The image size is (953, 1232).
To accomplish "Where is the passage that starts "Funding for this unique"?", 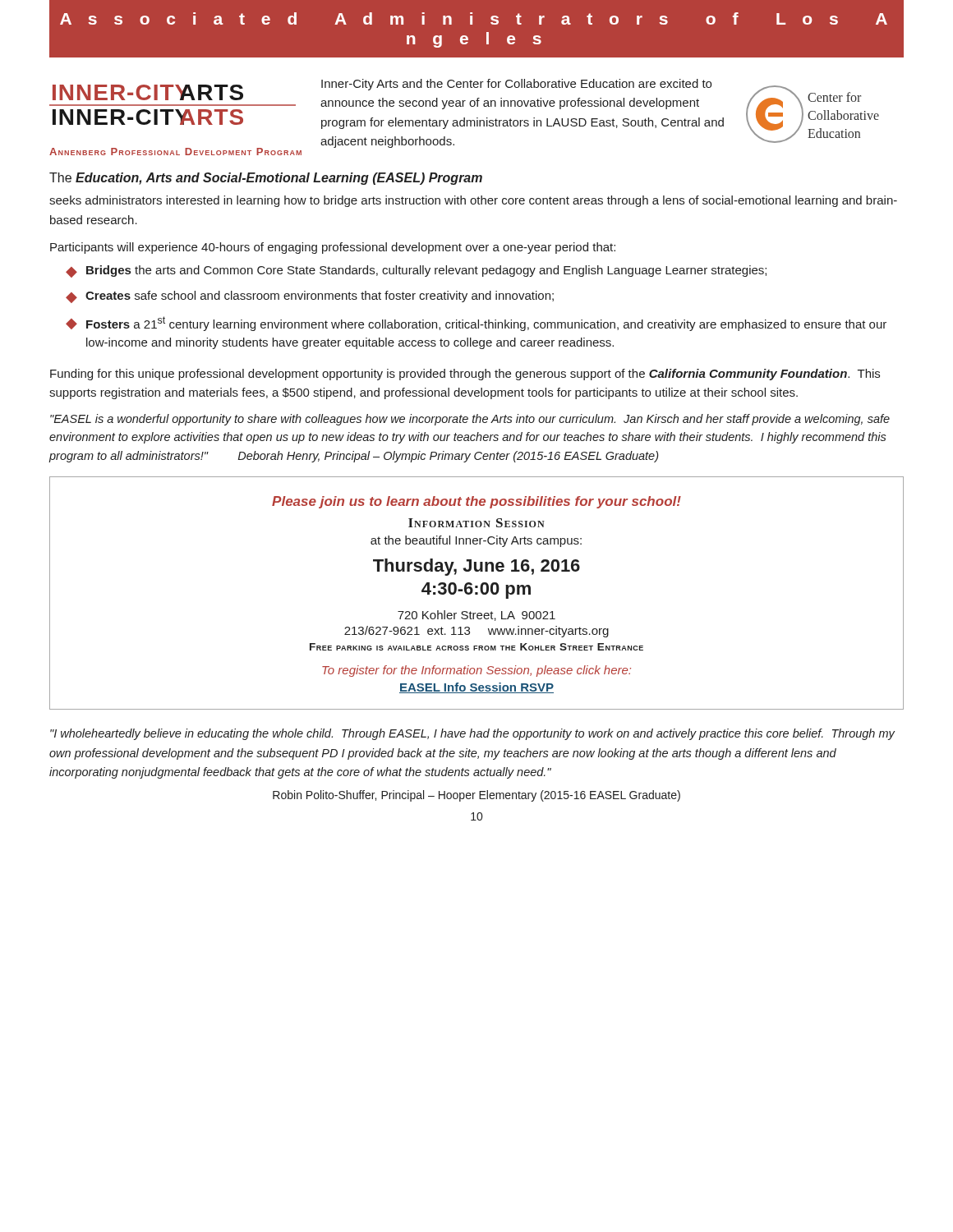I will (x=465, y=382).
